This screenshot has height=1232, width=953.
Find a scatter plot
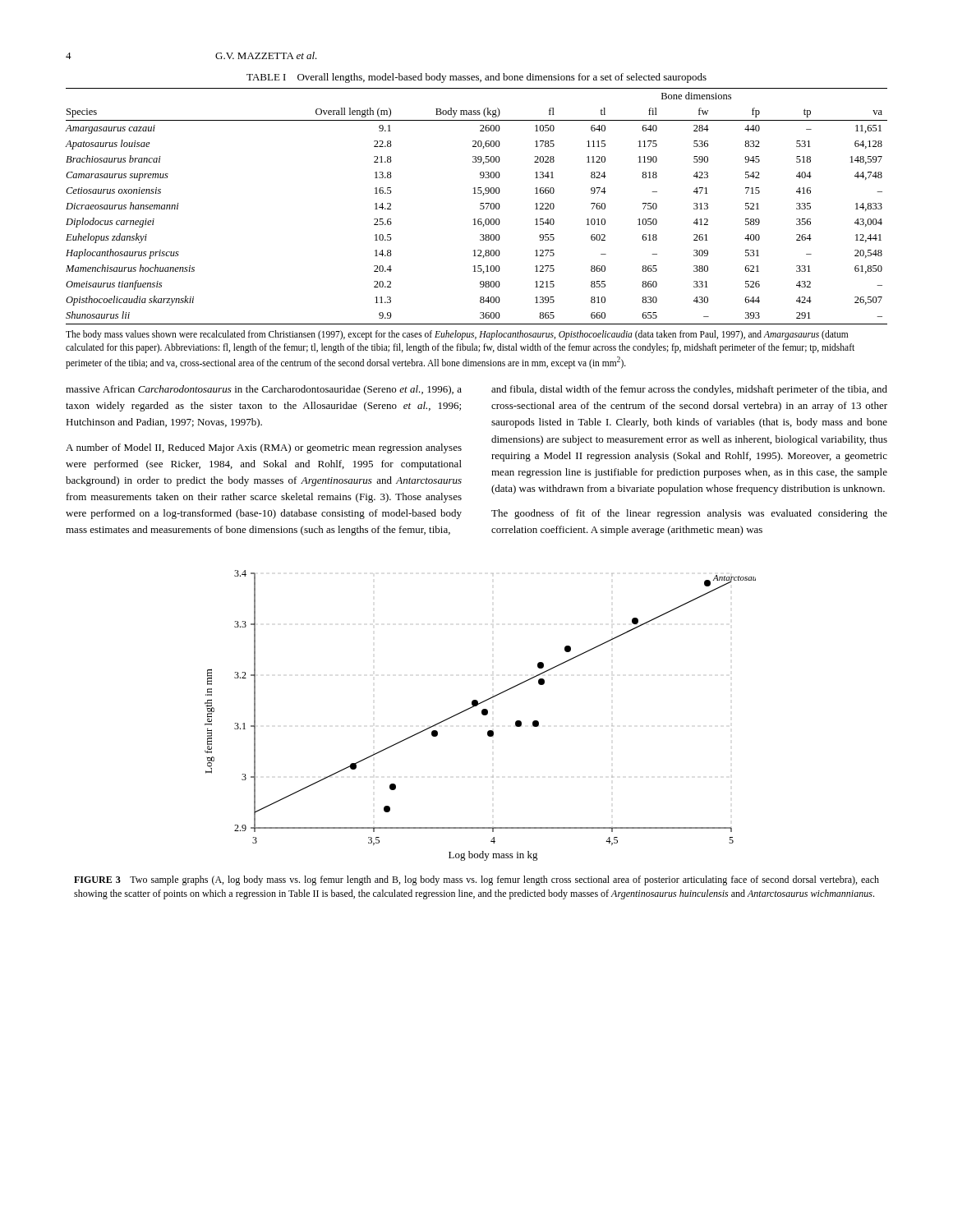[x=476, y=715]
